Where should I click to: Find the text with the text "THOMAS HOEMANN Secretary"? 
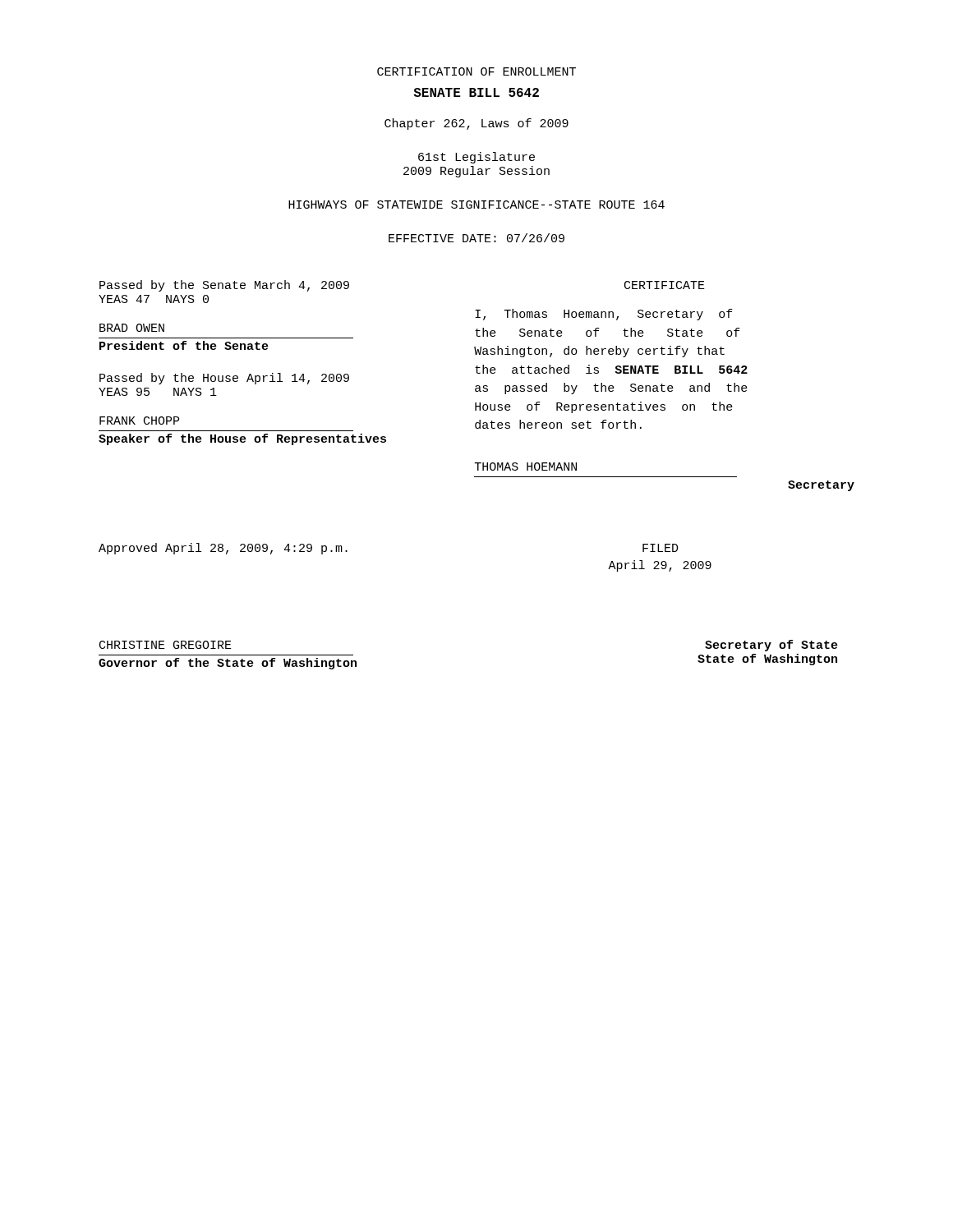click(x=664, y=476)
